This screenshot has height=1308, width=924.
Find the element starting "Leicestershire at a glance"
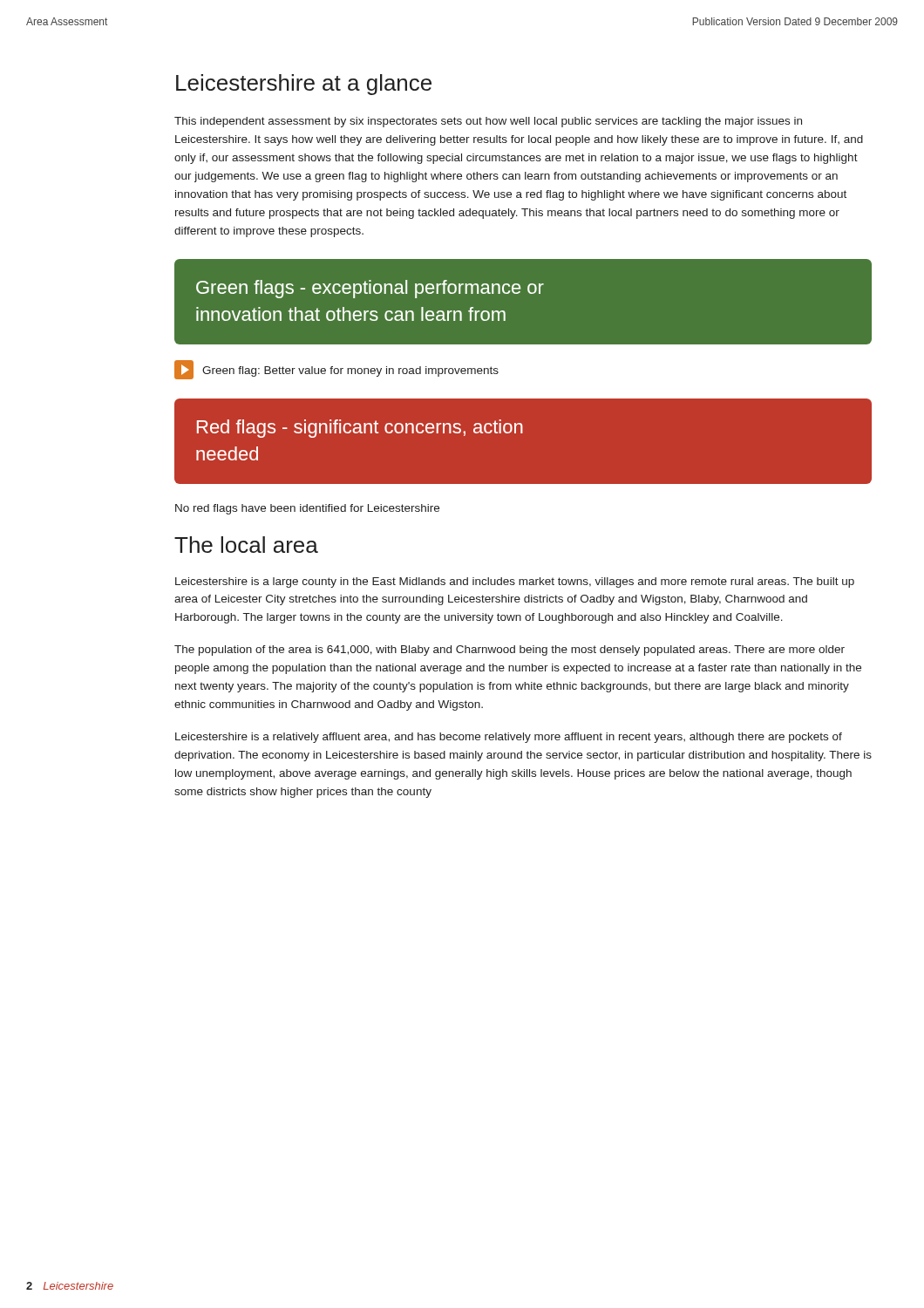coord(304,85)
